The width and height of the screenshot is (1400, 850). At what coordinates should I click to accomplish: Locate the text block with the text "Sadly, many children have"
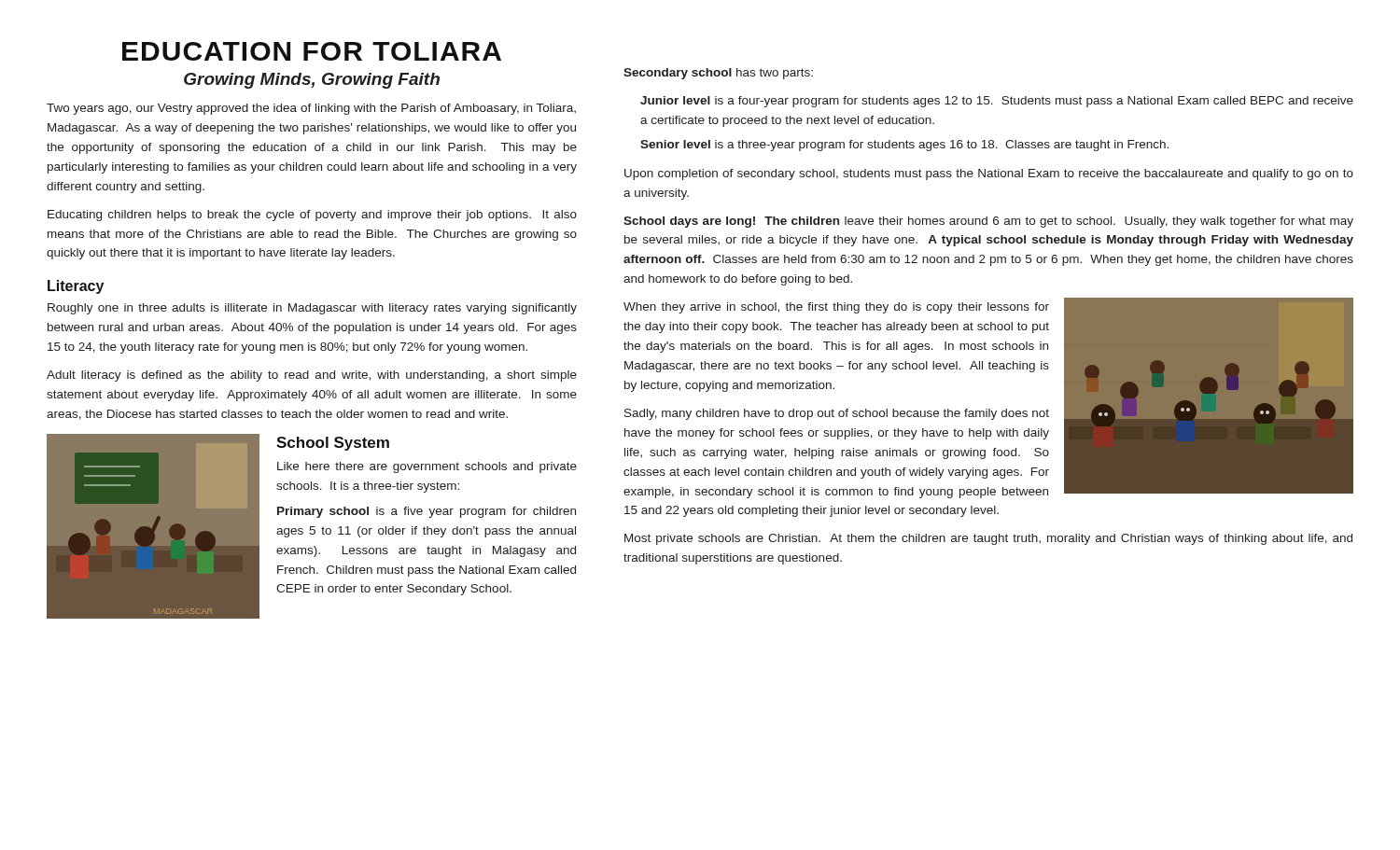point(836,462)
